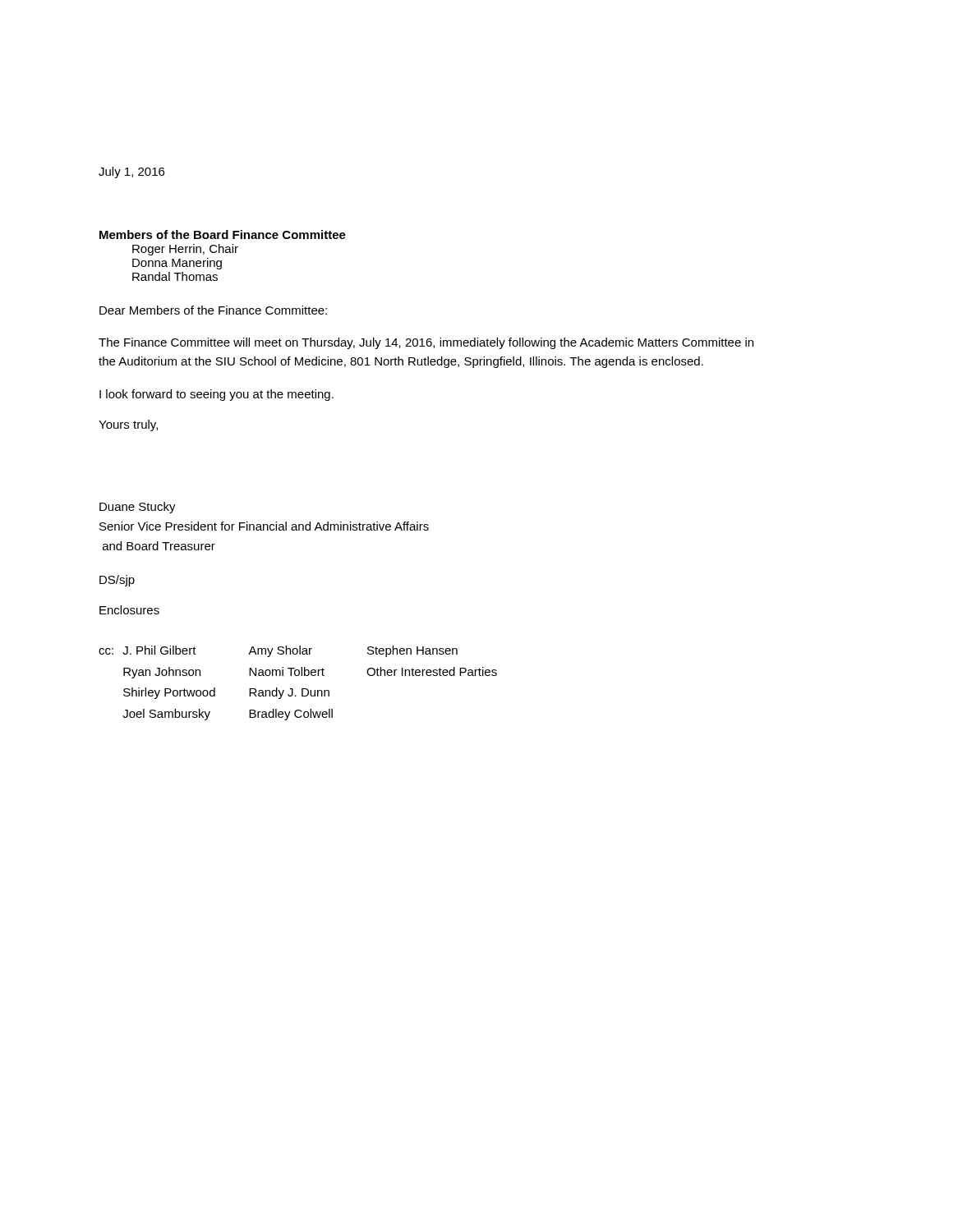Find the block on this page that starts "Members of the Board Finance"
Image resolution: width=953 pixels, height=1232 pixels.
click(222, 255)
